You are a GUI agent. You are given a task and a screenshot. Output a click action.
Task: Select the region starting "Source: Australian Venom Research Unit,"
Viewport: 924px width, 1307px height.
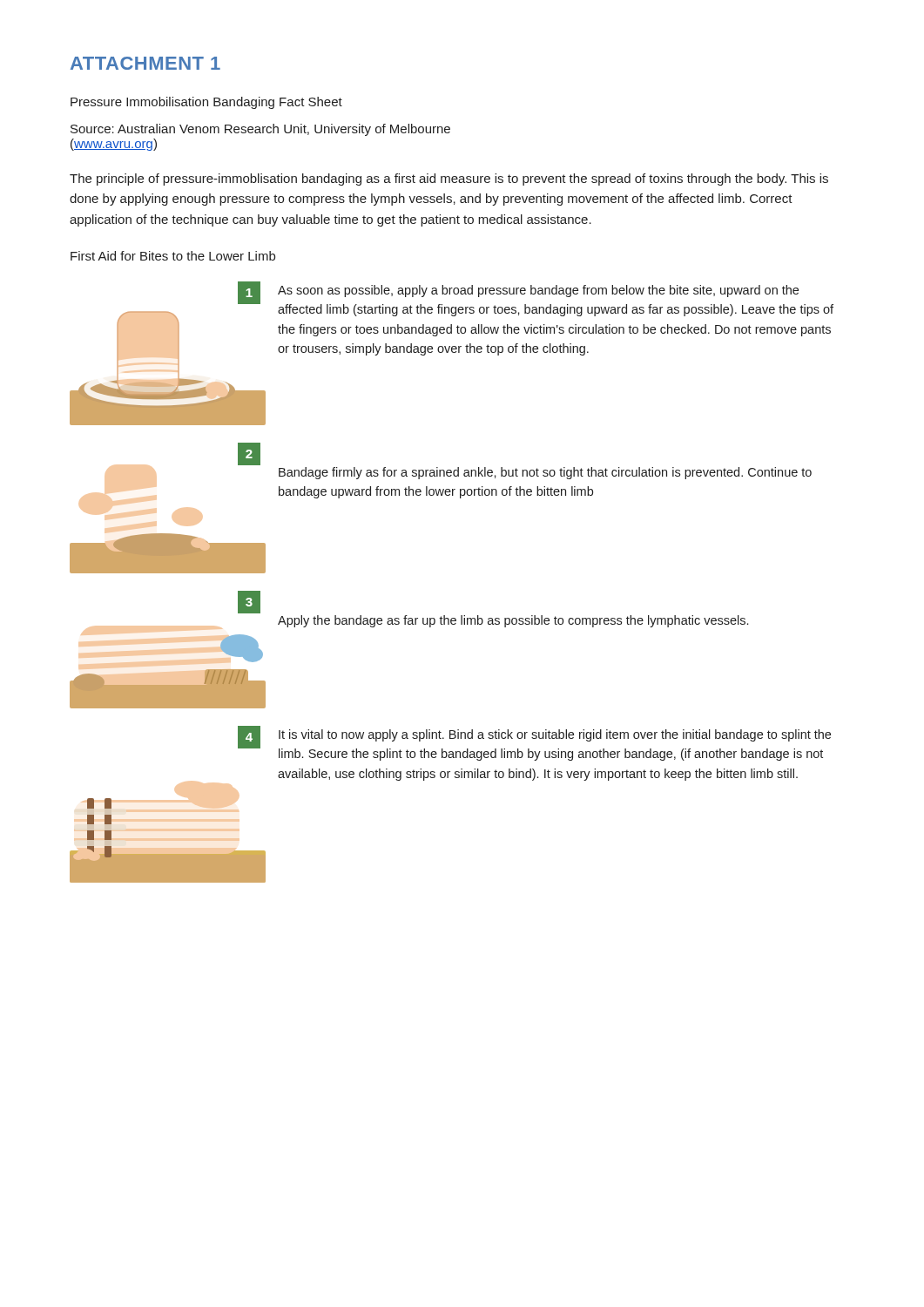260,136
